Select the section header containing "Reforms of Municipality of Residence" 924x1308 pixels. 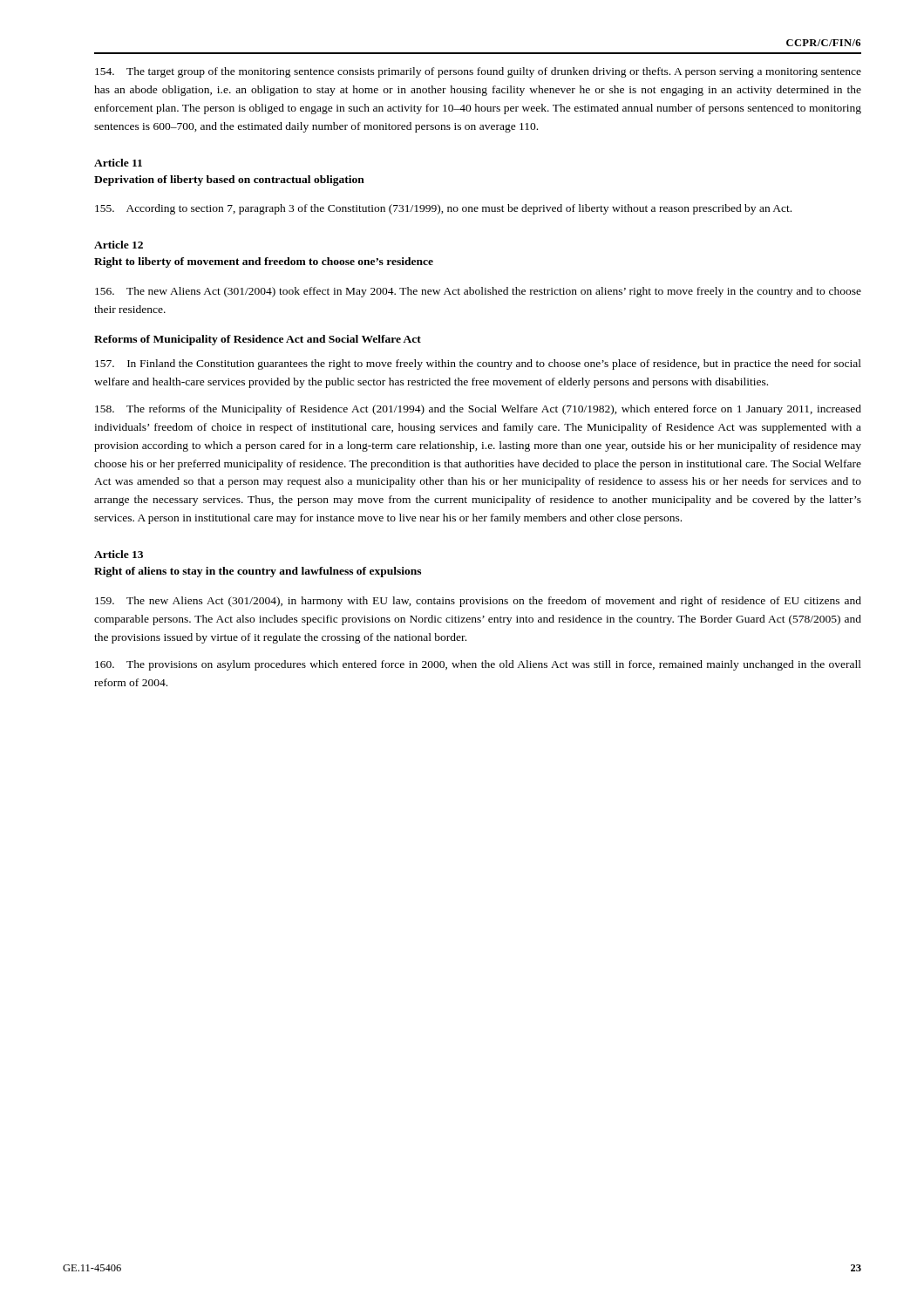tap(258, 340)
